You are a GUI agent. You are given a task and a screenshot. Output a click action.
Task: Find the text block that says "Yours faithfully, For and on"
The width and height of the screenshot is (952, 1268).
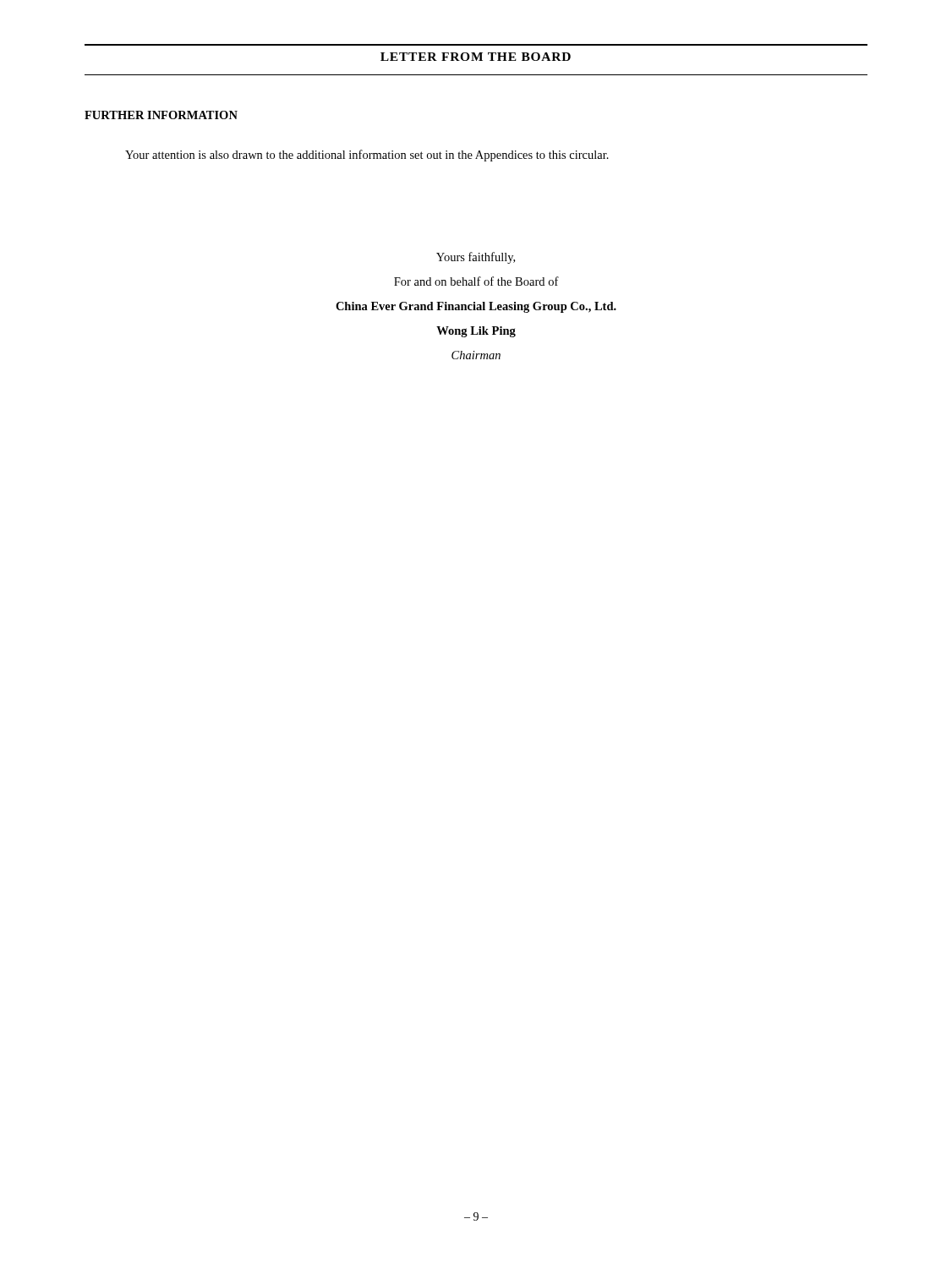tap(476, 306)
